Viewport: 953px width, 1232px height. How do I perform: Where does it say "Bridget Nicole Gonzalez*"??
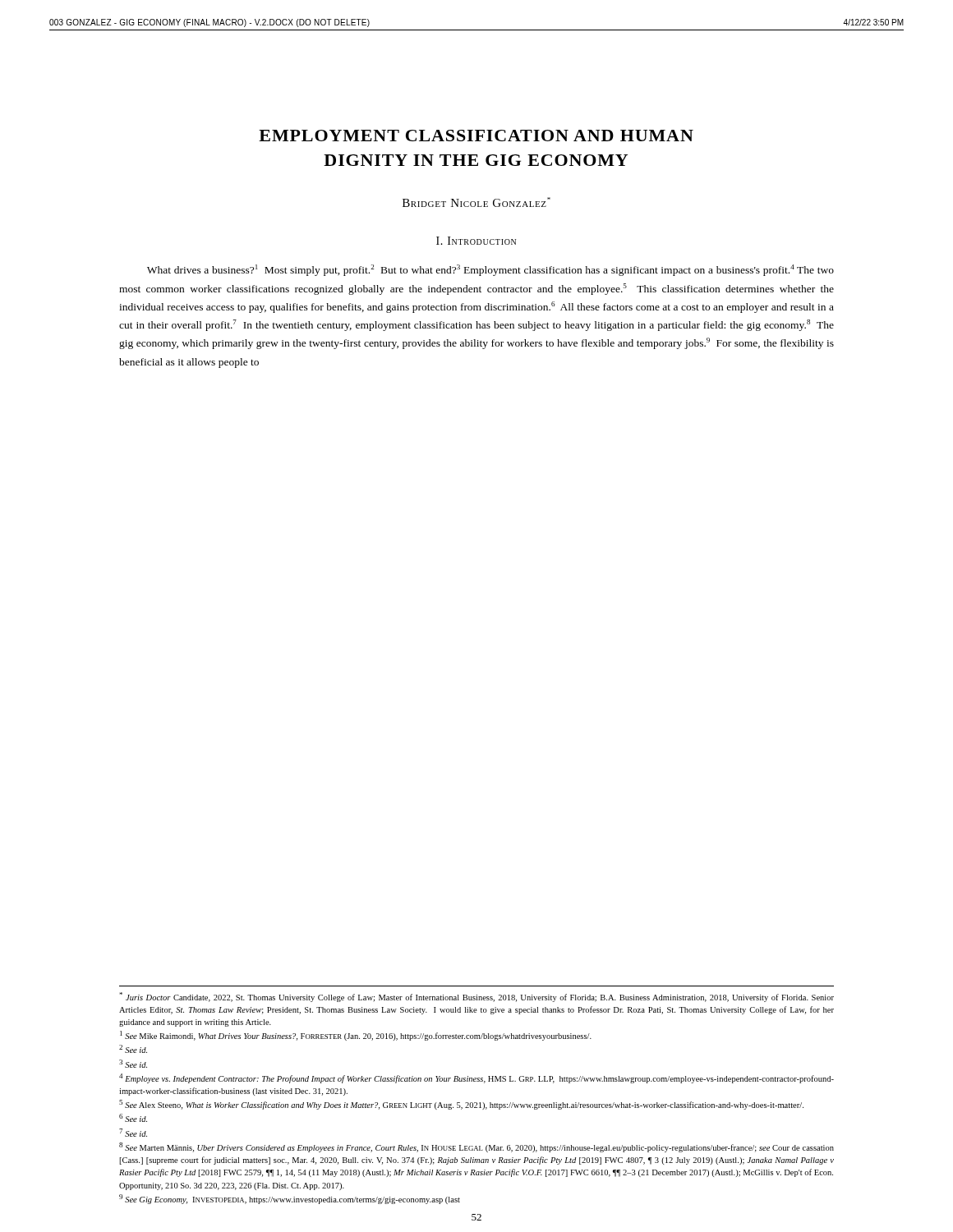[476, 203]
